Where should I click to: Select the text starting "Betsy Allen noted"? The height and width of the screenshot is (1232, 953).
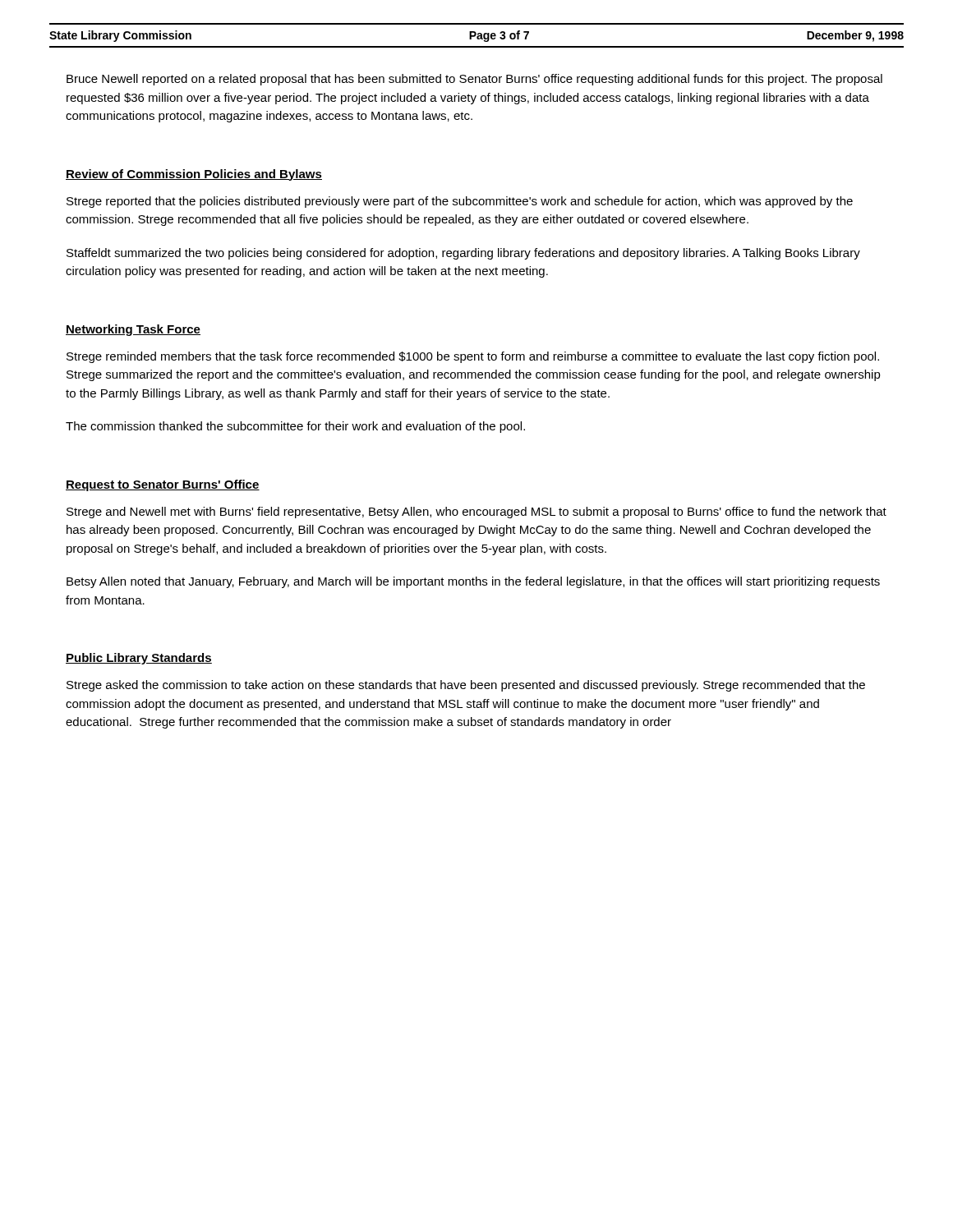[x=473, y=590]
